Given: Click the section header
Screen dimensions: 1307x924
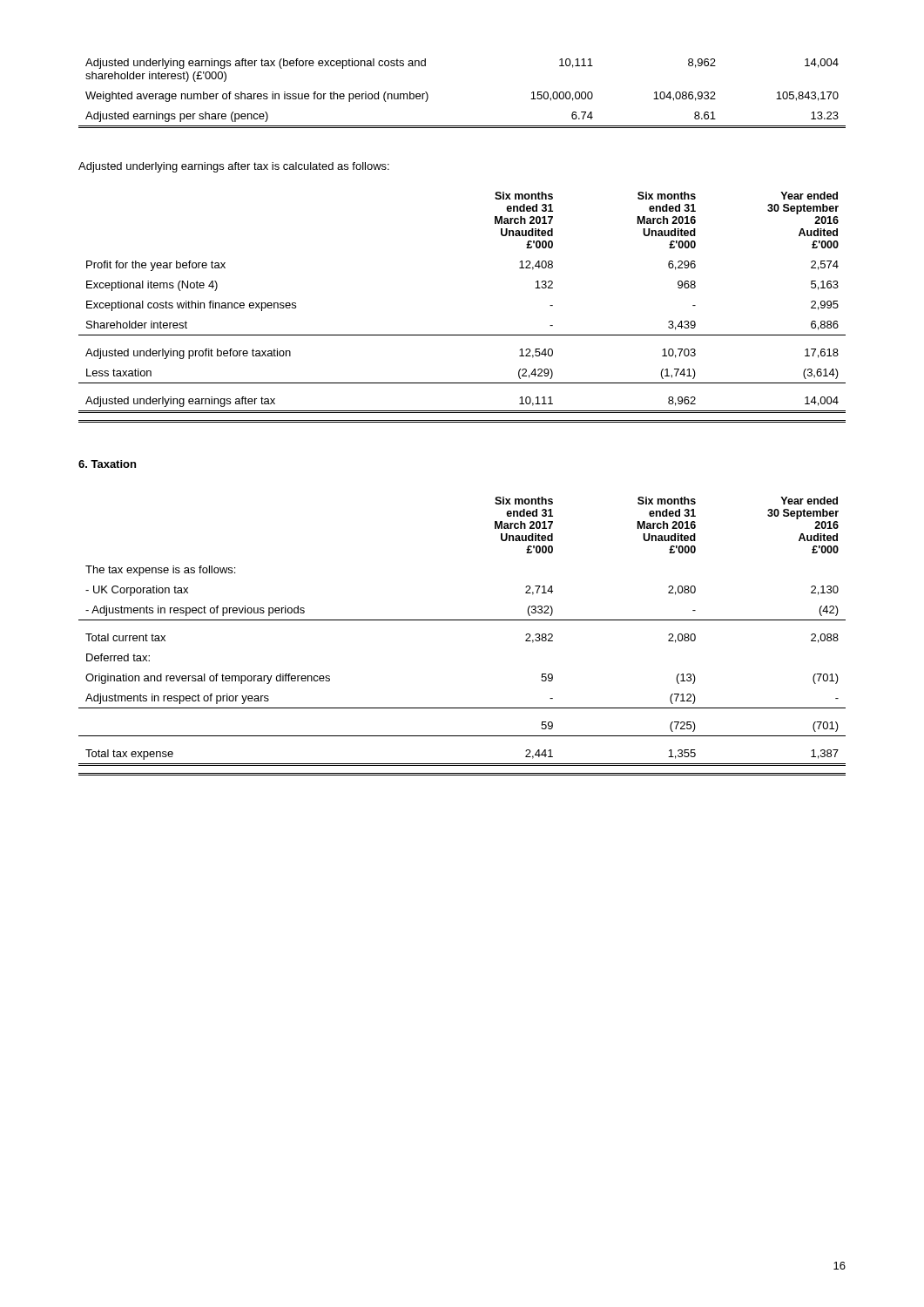Looking at the screenshot, I should point(108,464).
